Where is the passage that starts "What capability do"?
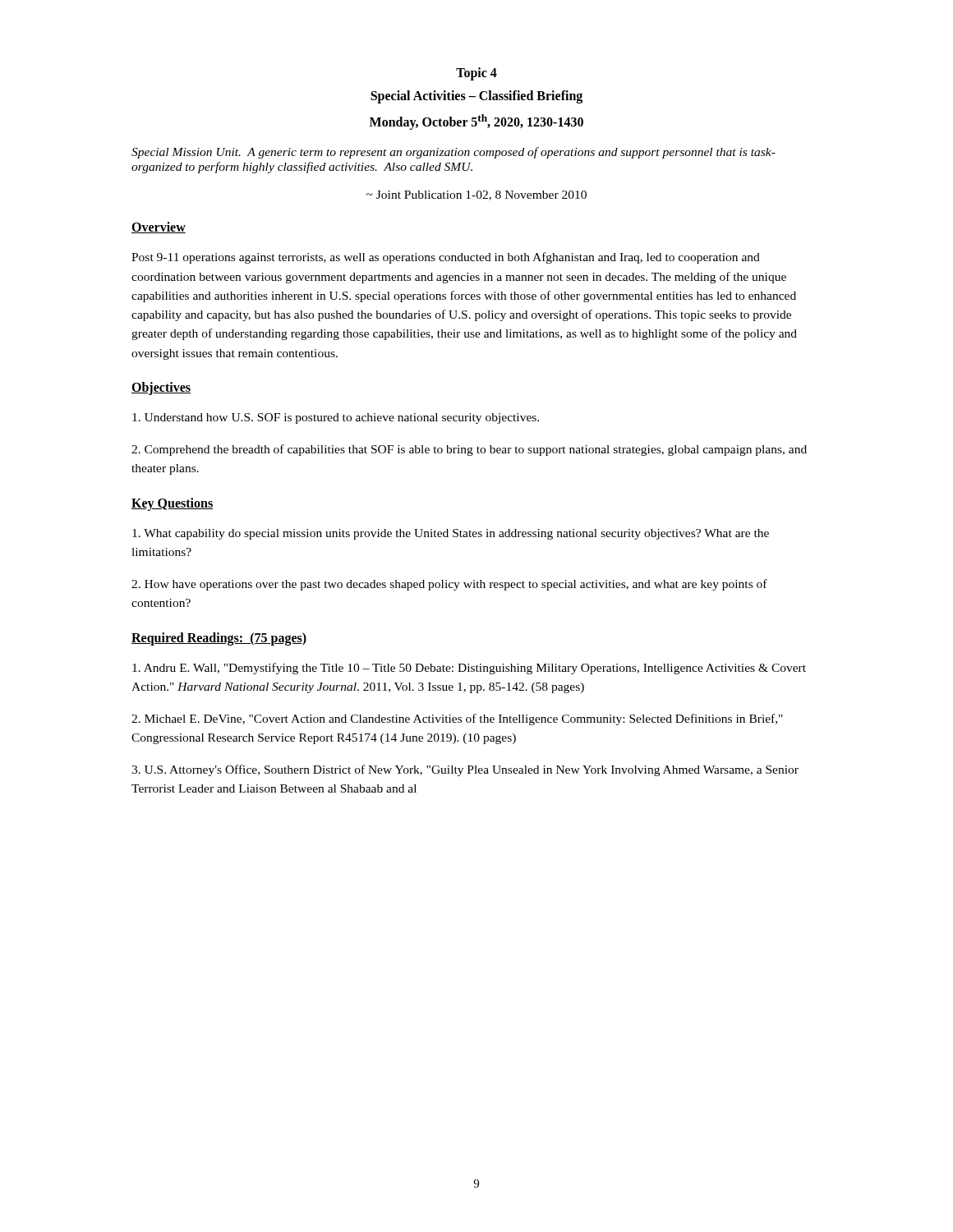Screen dimensions: 1232x953 (476, 542)
